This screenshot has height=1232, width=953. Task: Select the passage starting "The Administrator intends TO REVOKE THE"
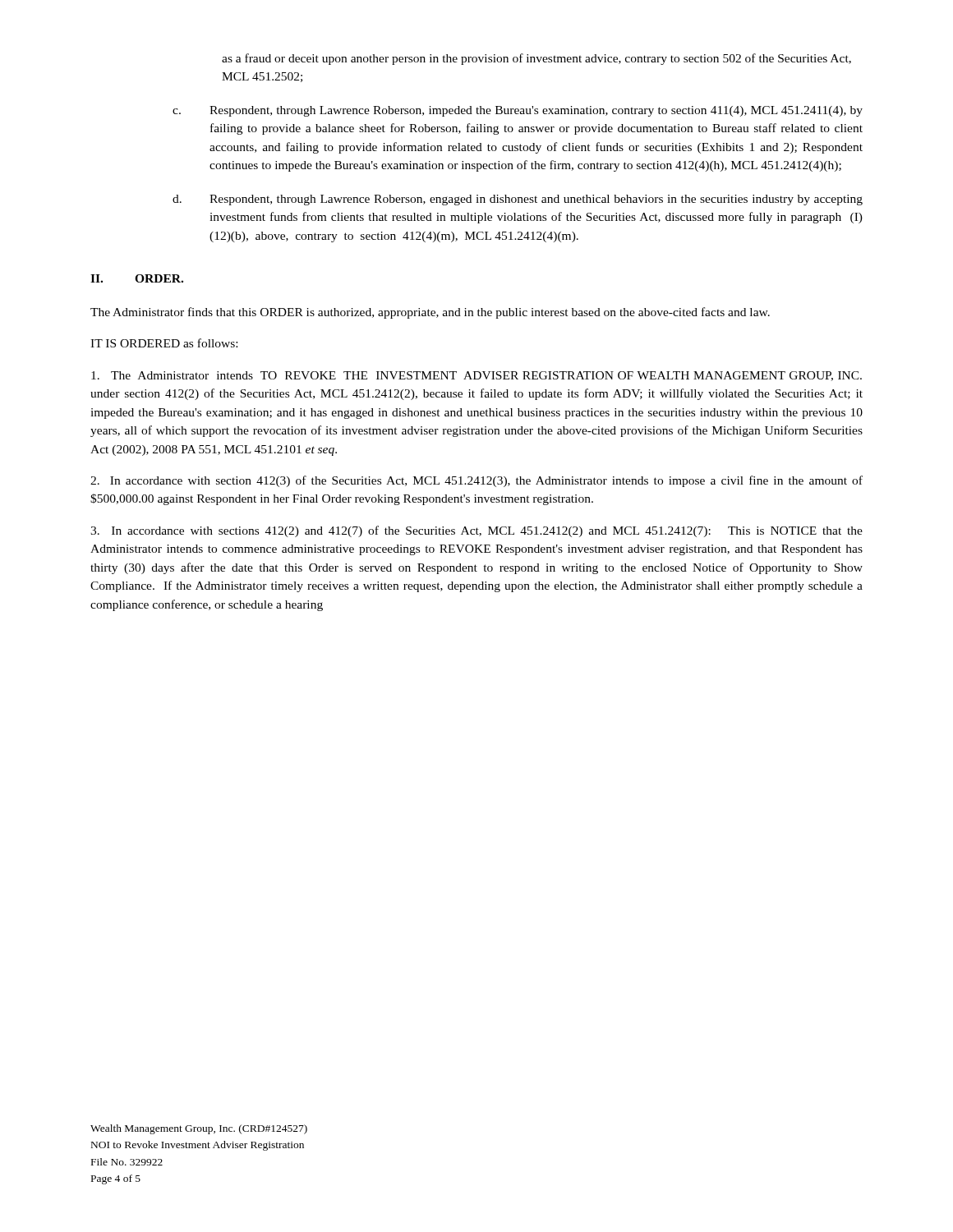[476, 412]
